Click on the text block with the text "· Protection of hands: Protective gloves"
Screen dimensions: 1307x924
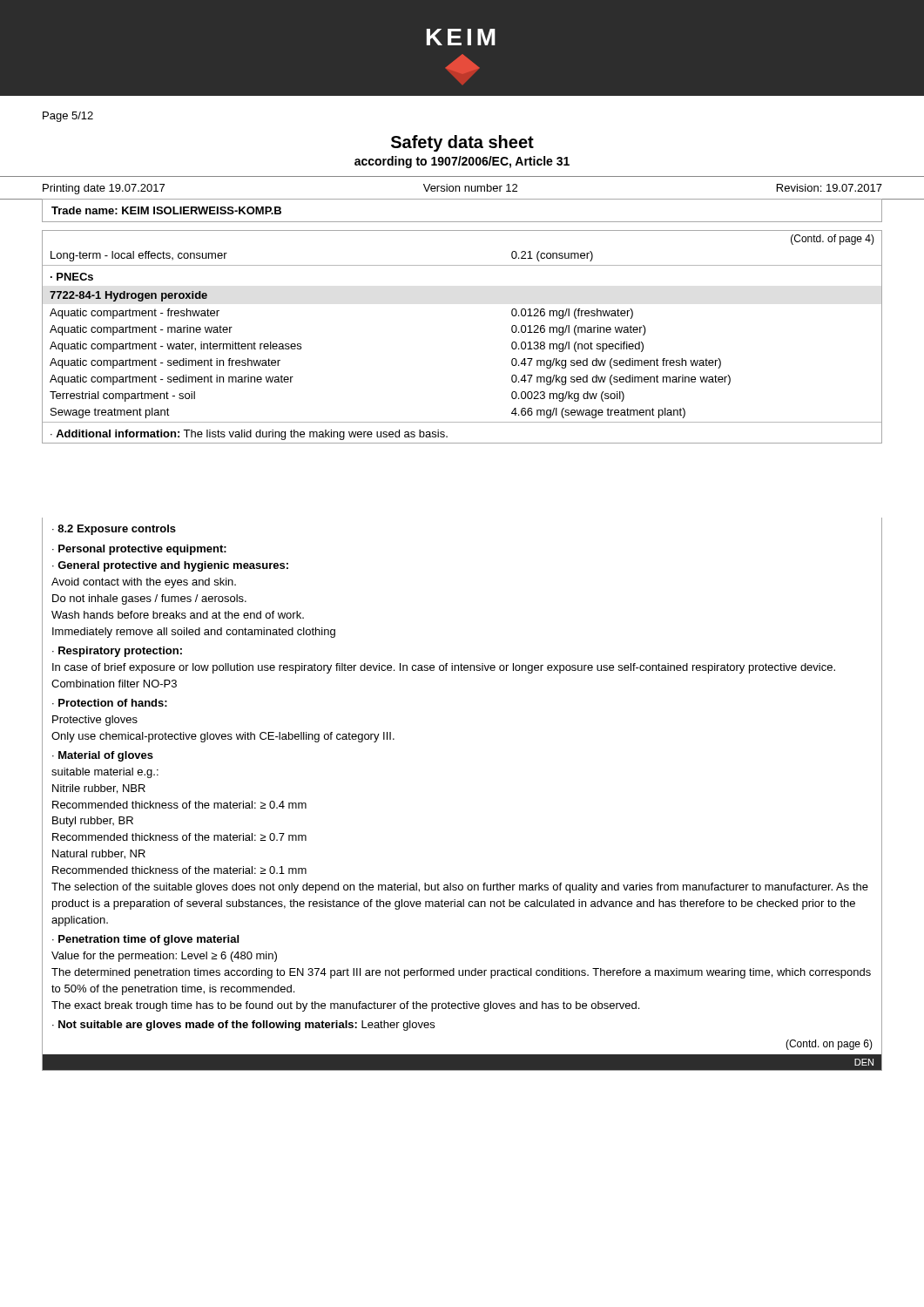point(110,703)
